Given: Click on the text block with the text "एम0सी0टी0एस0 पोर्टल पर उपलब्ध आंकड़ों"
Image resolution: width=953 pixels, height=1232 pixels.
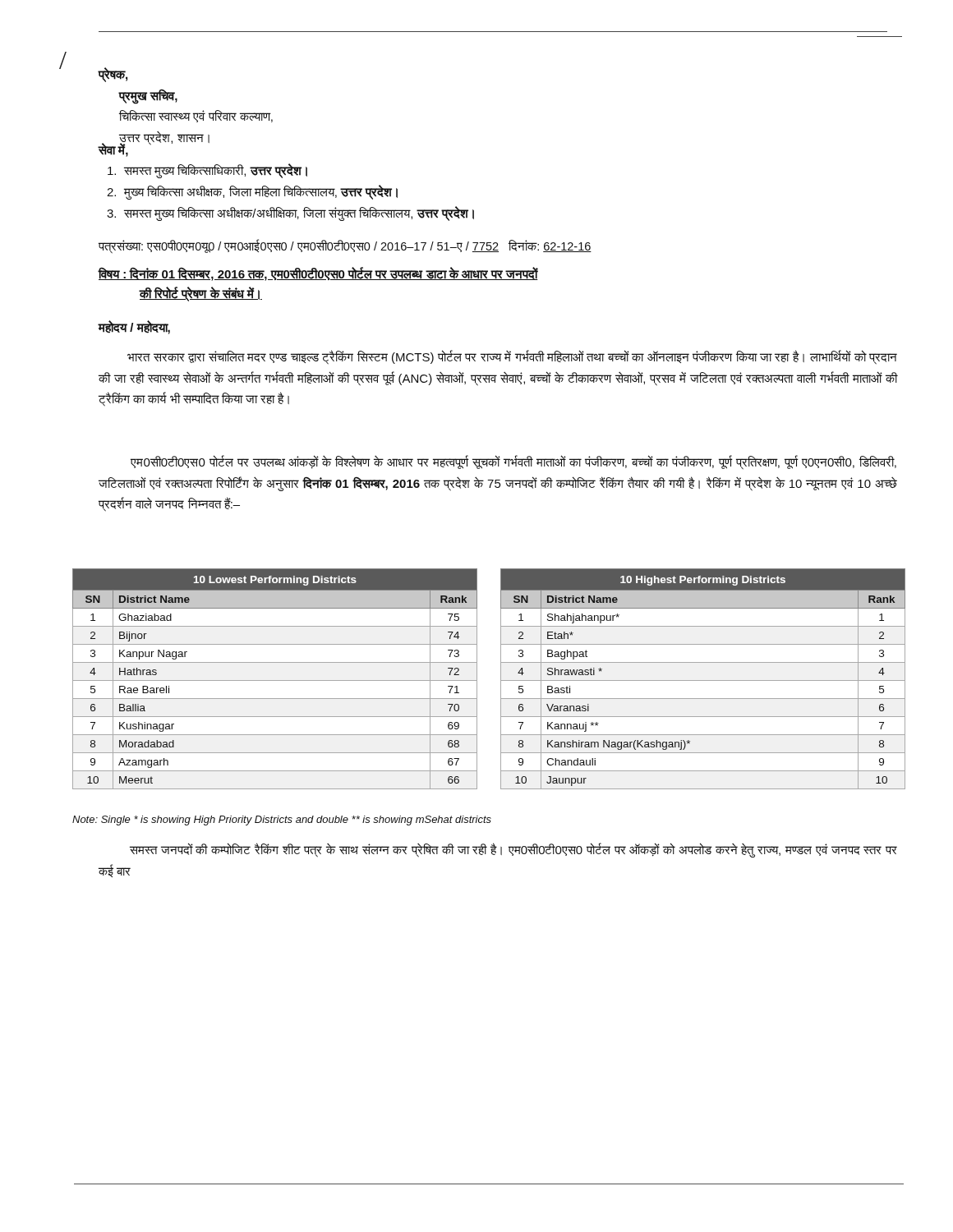Looking at the screenshot, I should point(498,483).
